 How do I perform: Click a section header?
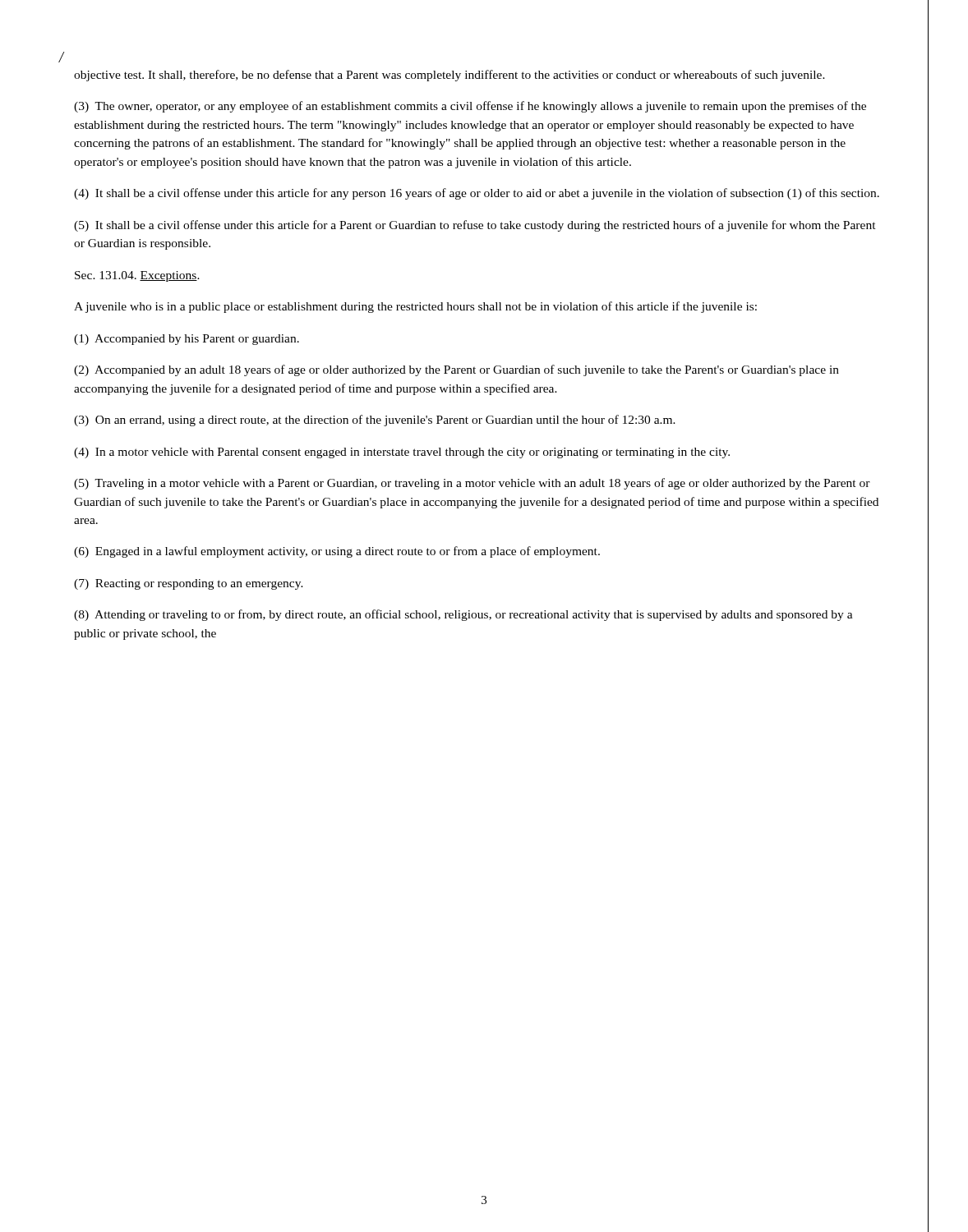[x=137, y=275]
